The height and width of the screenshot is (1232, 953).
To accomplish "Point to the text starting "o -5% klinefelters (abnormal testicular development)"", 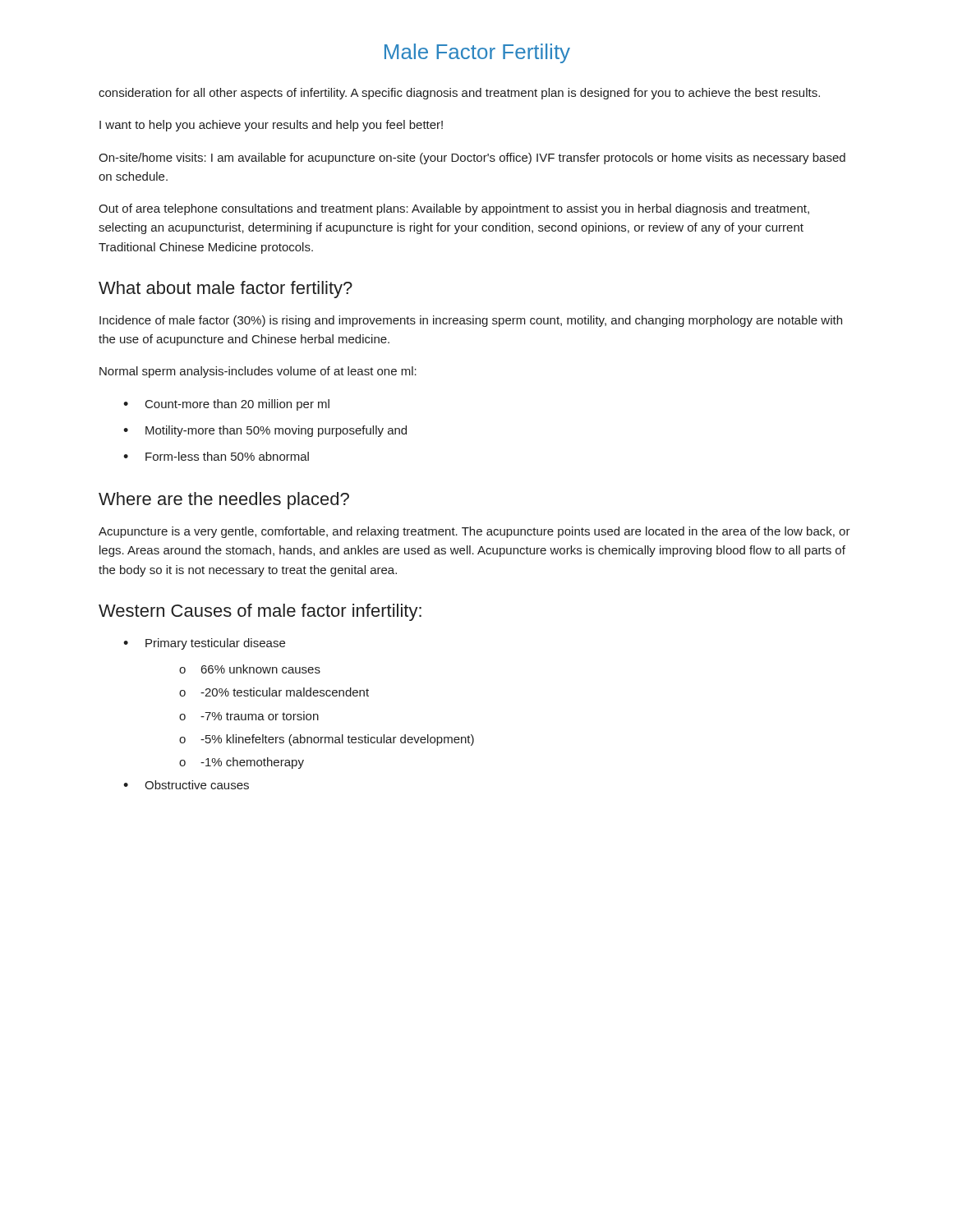I will 327,739.
